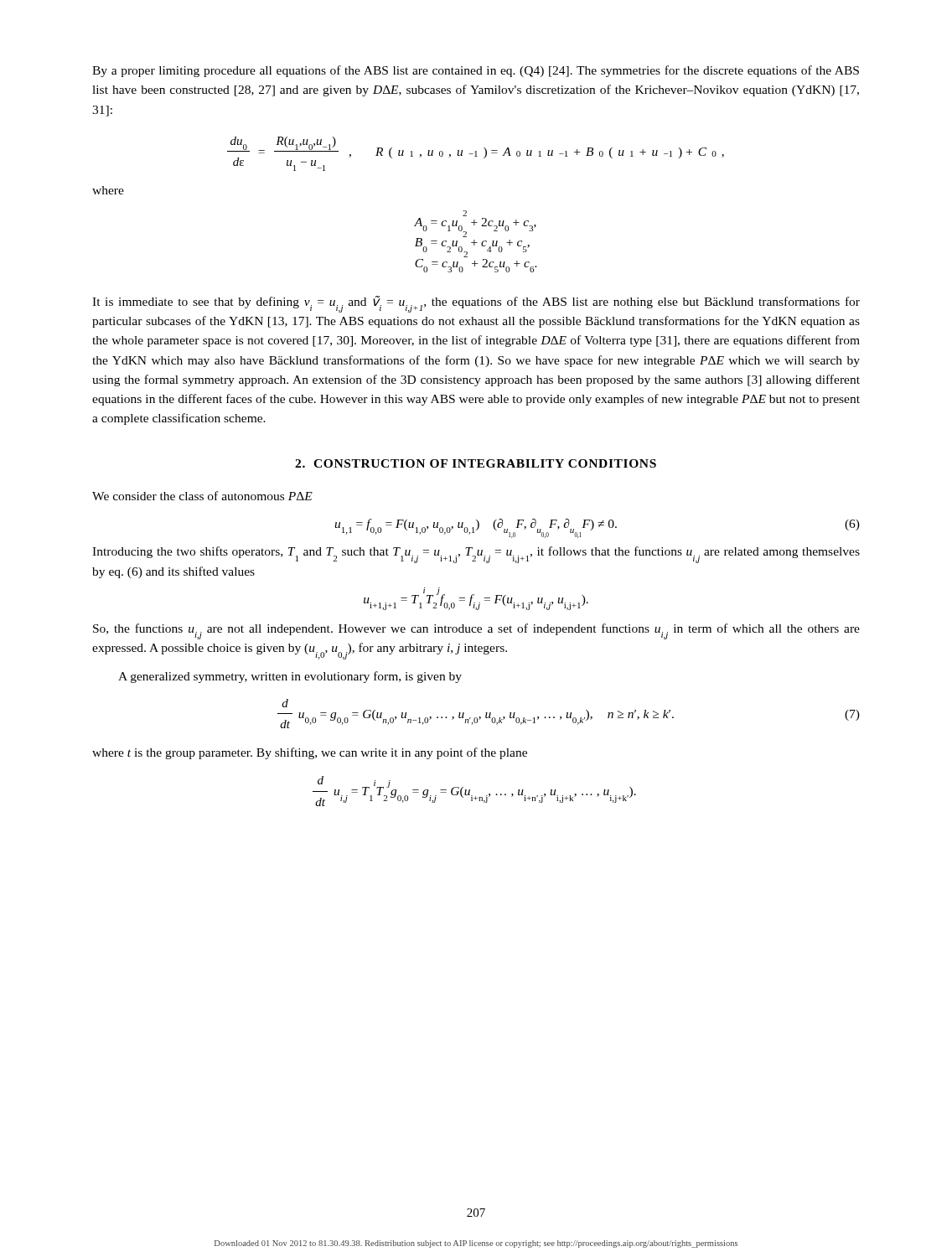
Task: Select the element starting "2. CONSTRUCTION OF INTEGRABILITY CONDITIONS"
Action: pyautogui.click(x=476, y=463)
